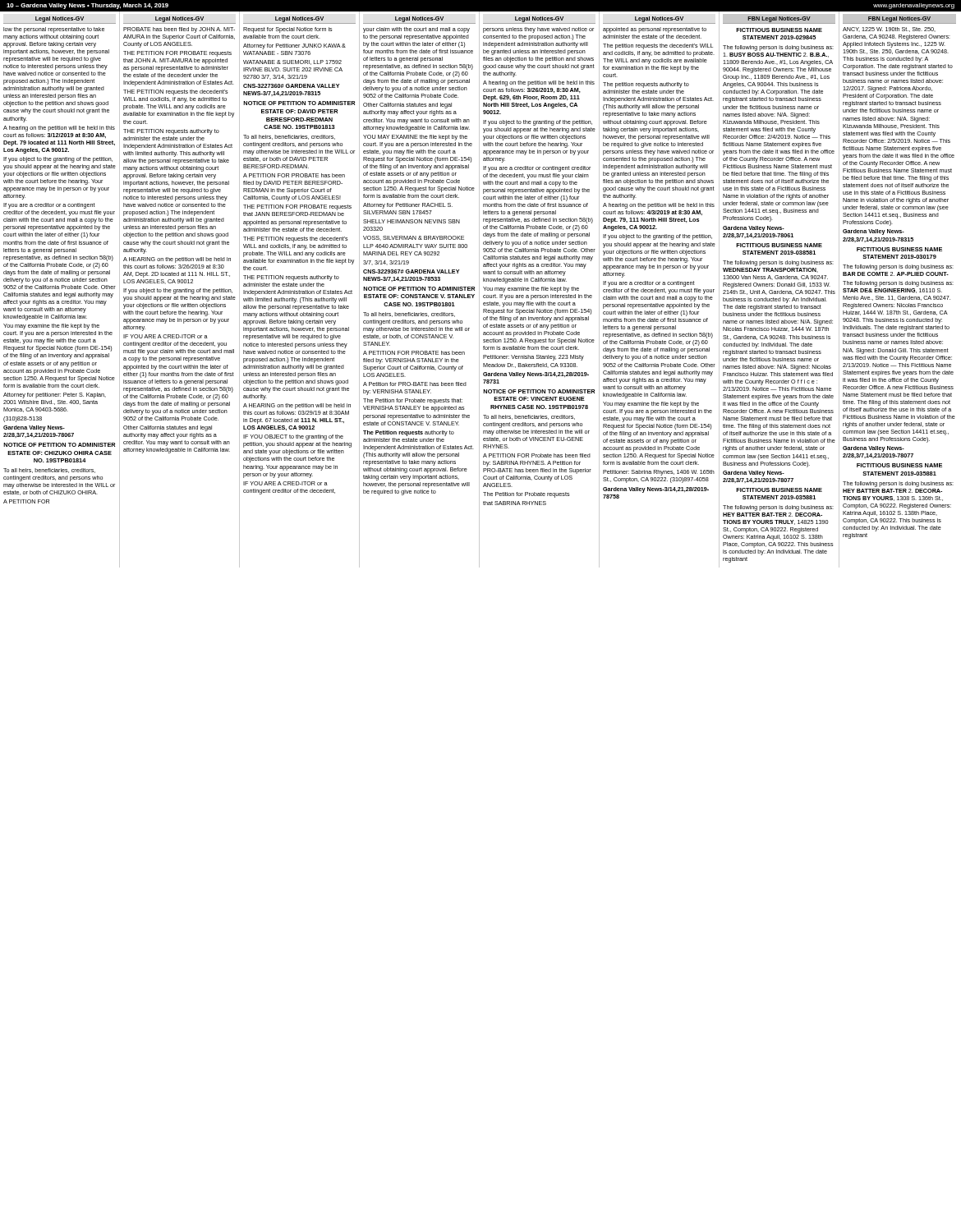This screenshot has height=1232, width=961.
Task: Click on the text block that reads "persons unless they have waived notice or consented"
Action: (539, 266)
